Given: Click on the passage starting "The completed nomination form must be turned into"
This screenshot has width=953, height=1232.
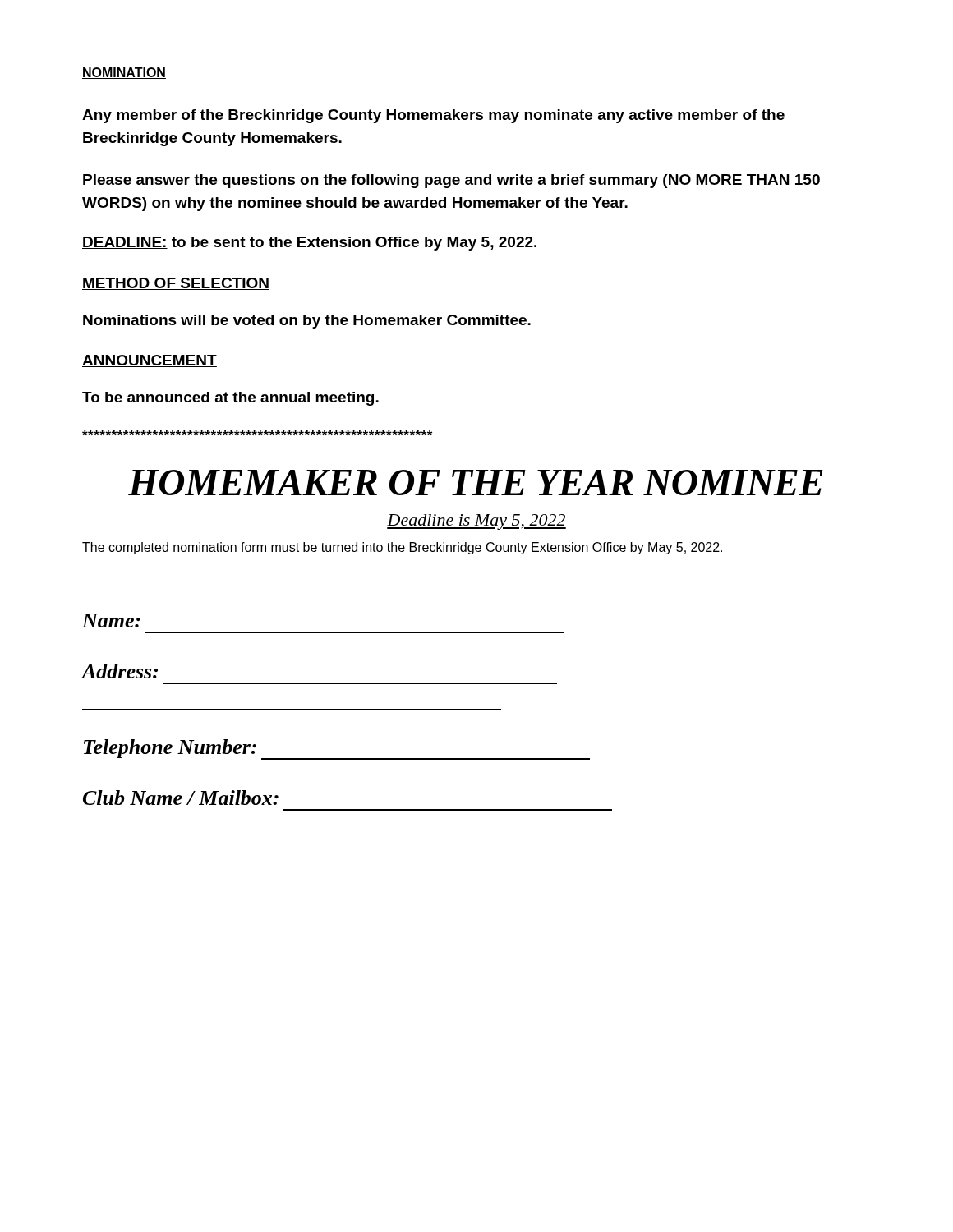Looking at the screenshot, I should [403, 548].
